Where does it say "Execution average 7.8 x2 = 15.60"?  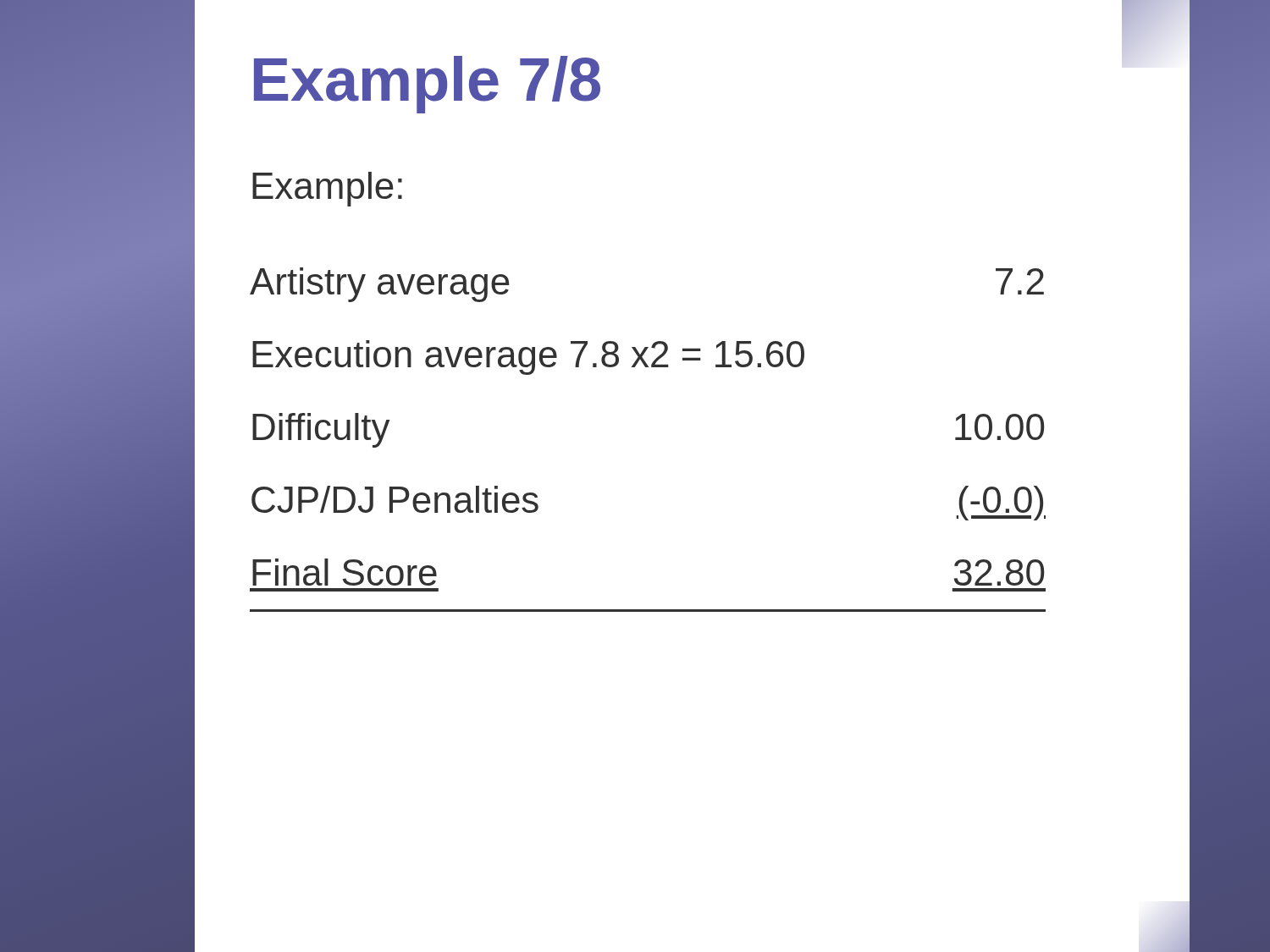(528, 354)
